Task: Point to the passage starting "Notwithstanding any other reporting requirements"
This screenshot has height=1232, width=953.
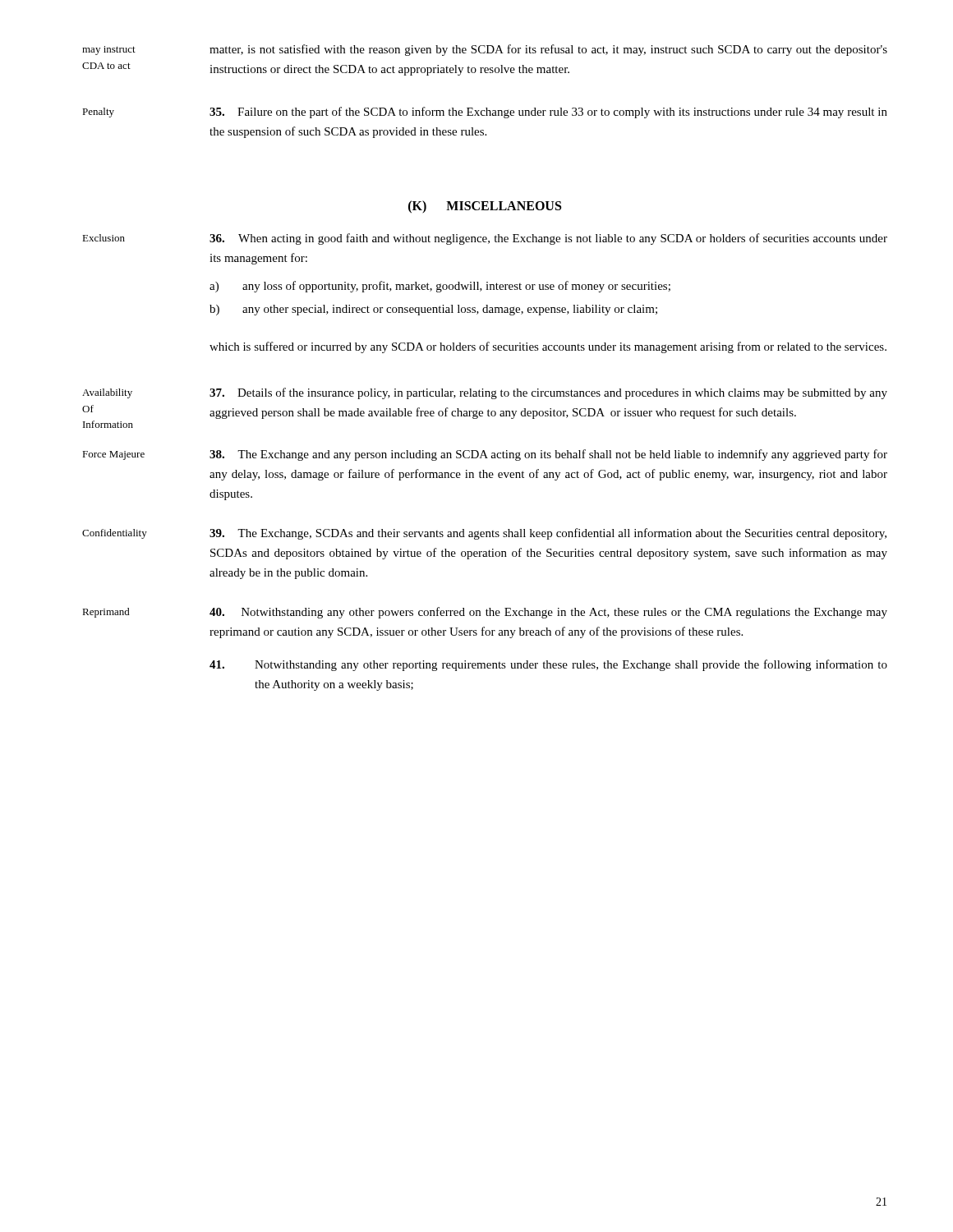Action: tap(548, 674)
